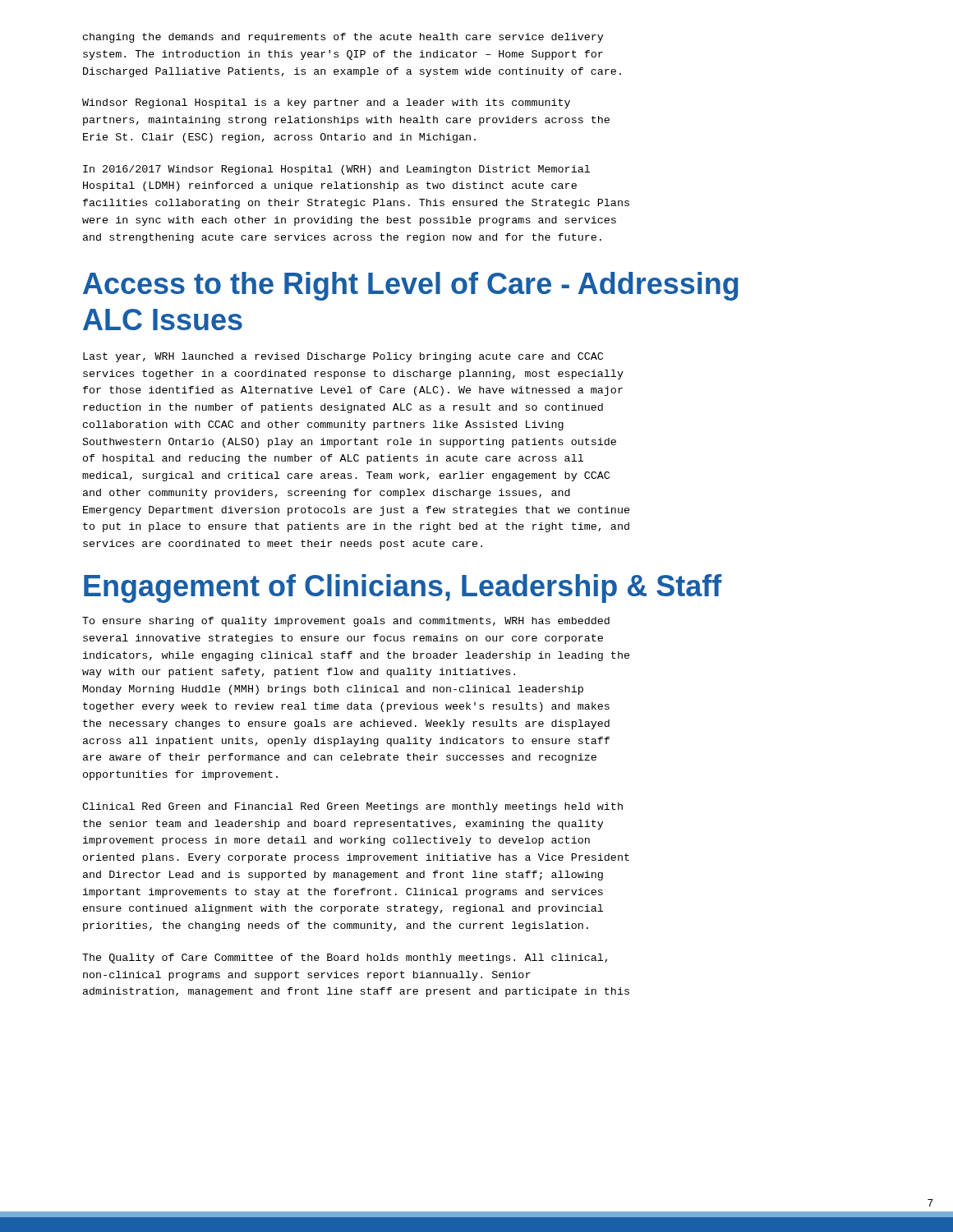Where is the passage that starts "To ensure sharing of quality"?

tap(485, 699)
